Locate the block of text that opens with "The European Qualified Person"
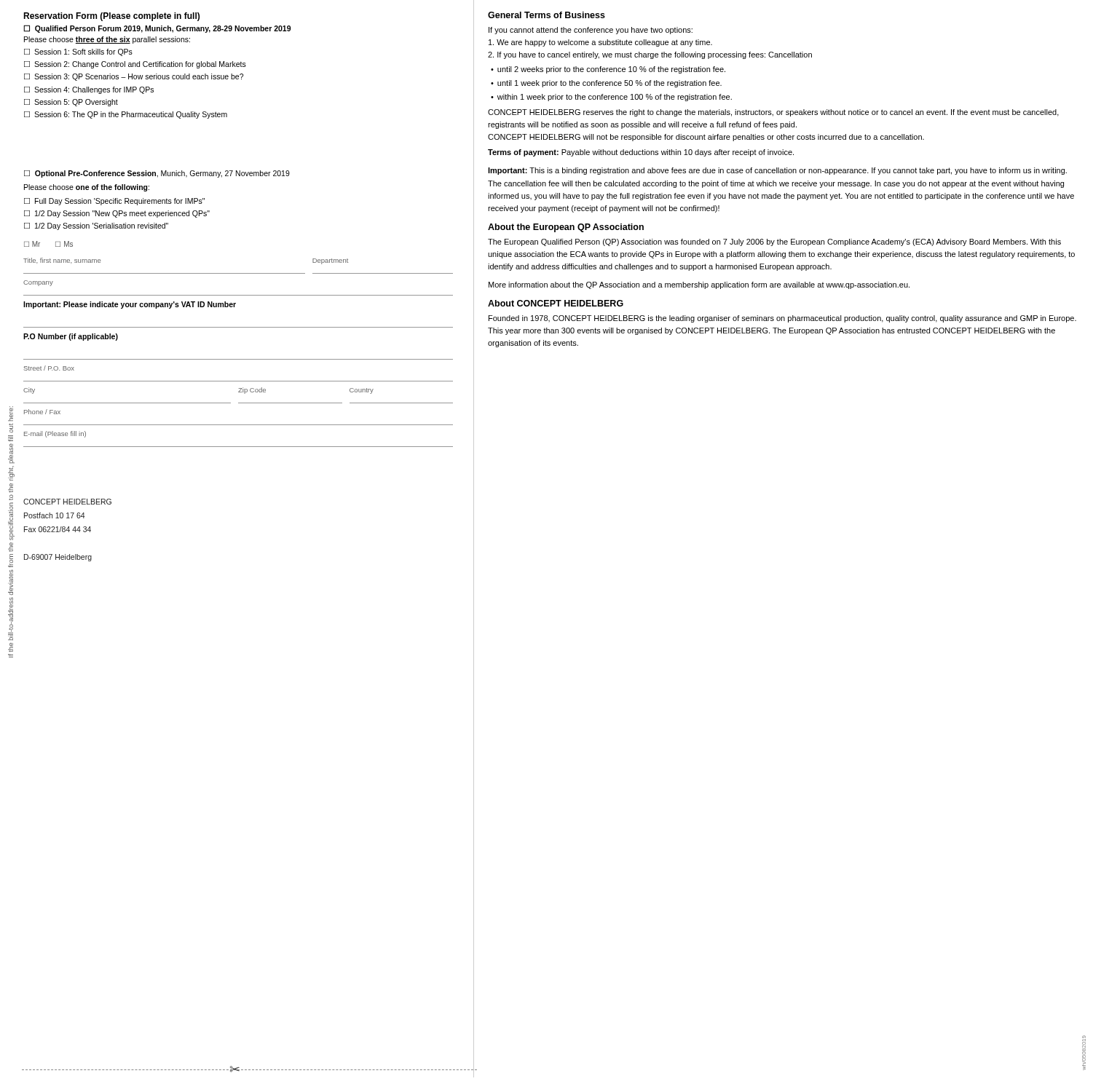 782,254
